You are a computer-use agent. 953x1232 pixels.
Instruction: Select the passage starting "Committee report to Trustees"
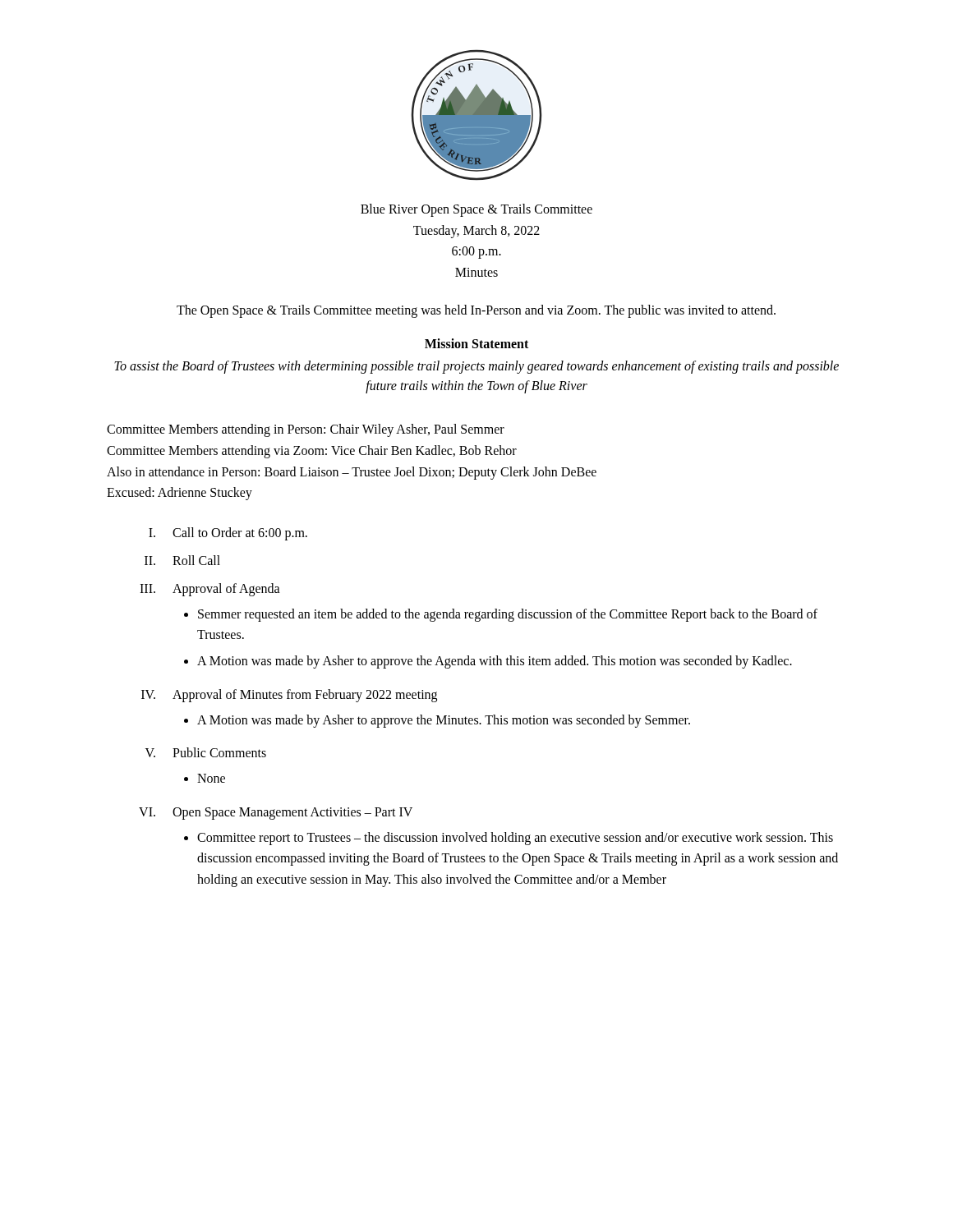[x=518, y=858]
